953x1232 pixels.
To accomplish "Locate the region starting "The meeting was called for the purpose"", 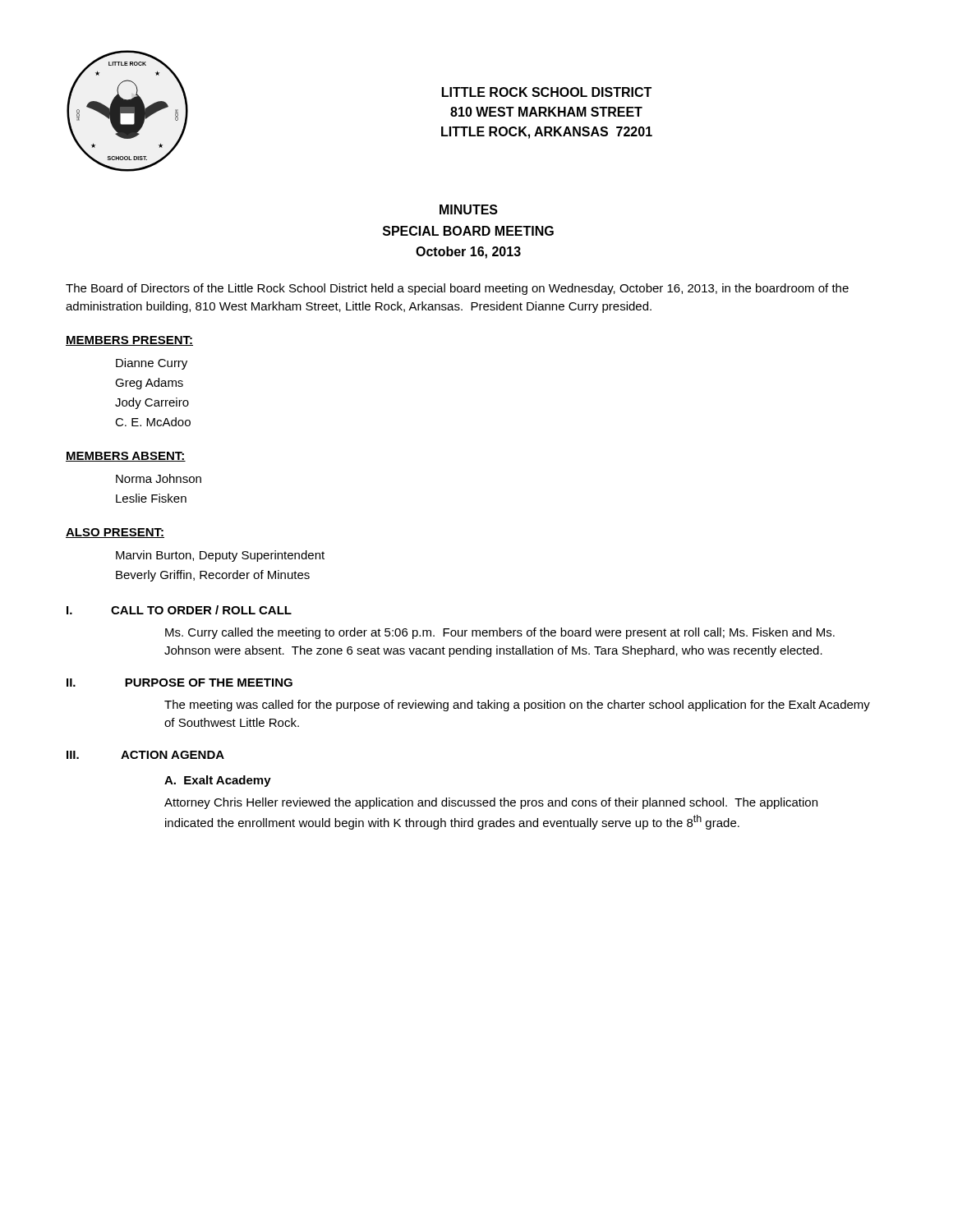I will [517, 713].
